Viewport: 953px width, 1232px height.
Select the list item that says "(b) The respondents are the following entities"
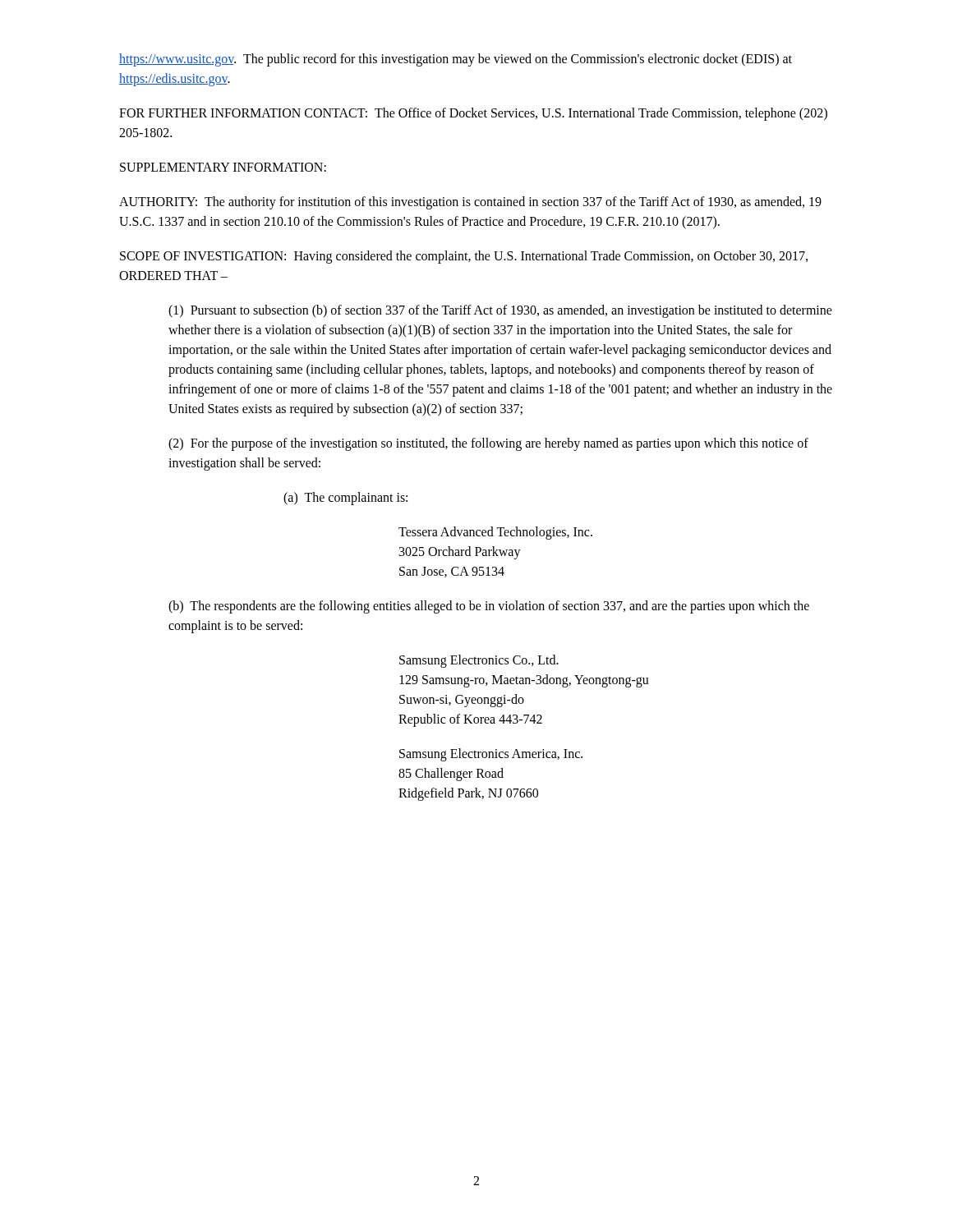click(489, 616)
